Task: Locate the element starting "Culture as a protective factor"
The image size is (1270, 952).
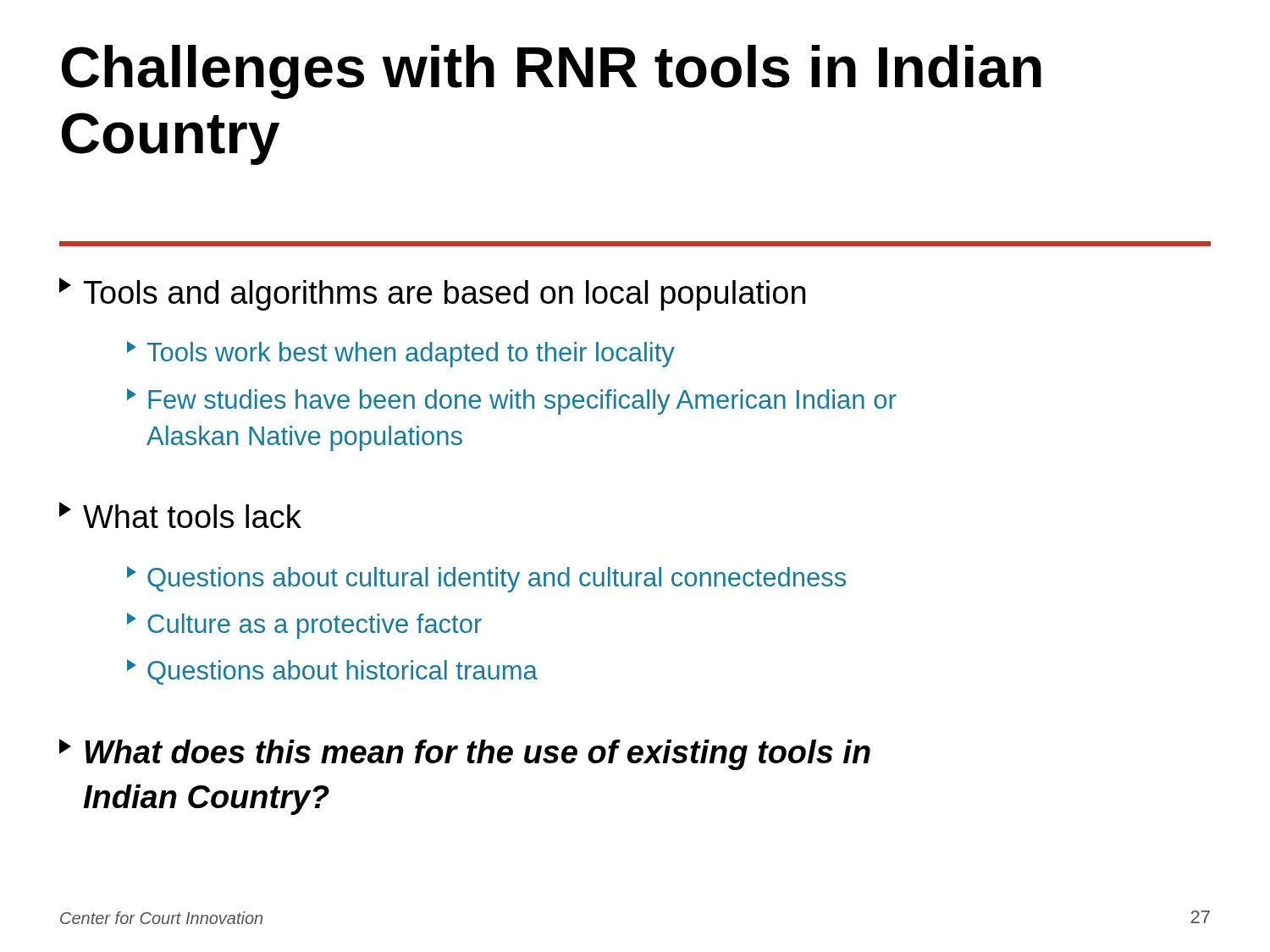Action: pyautogui.click(x=304, y=626)
